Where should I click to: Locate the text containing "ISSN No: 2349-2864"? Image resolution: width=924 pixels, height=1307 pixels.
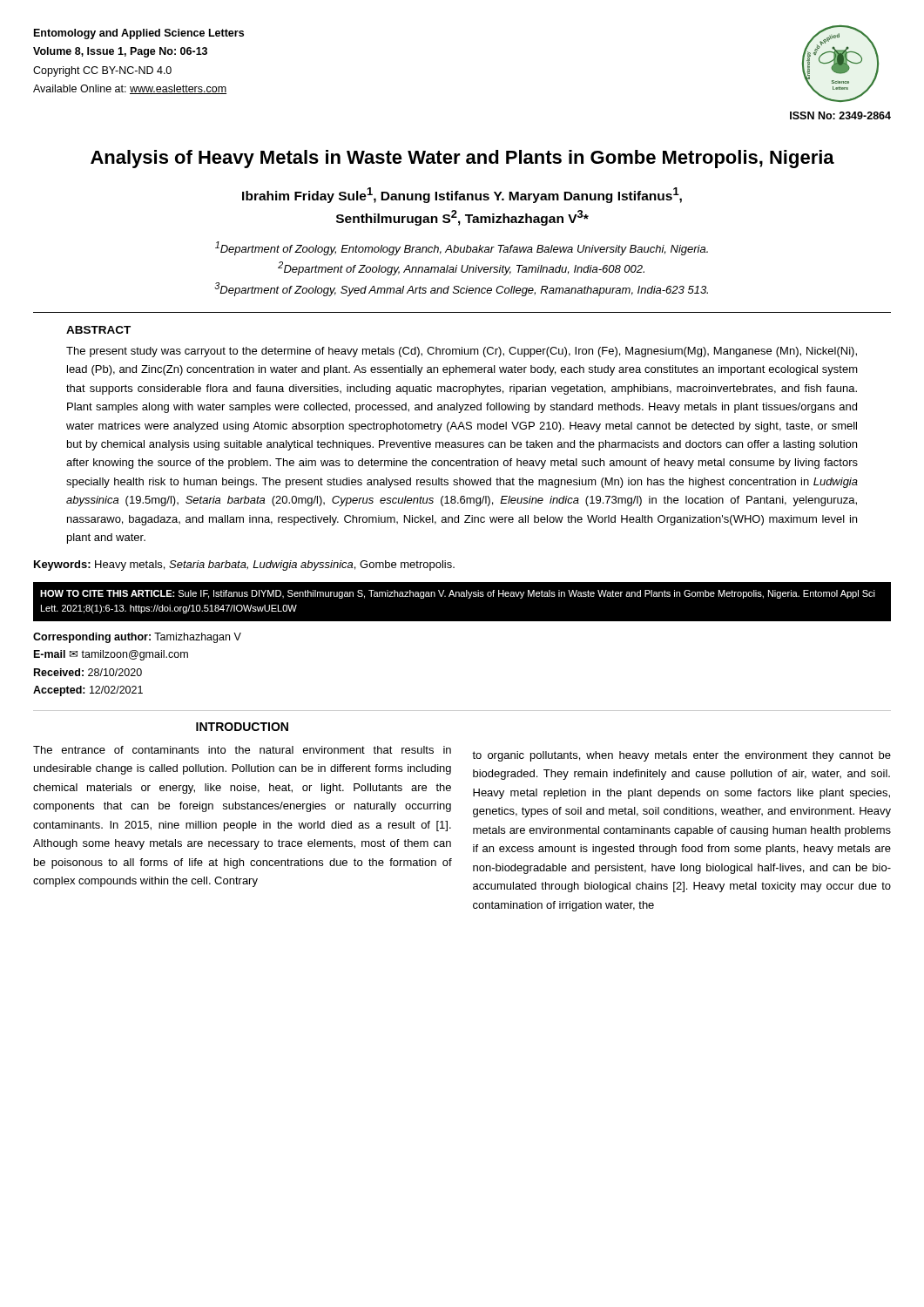(840, 116)
